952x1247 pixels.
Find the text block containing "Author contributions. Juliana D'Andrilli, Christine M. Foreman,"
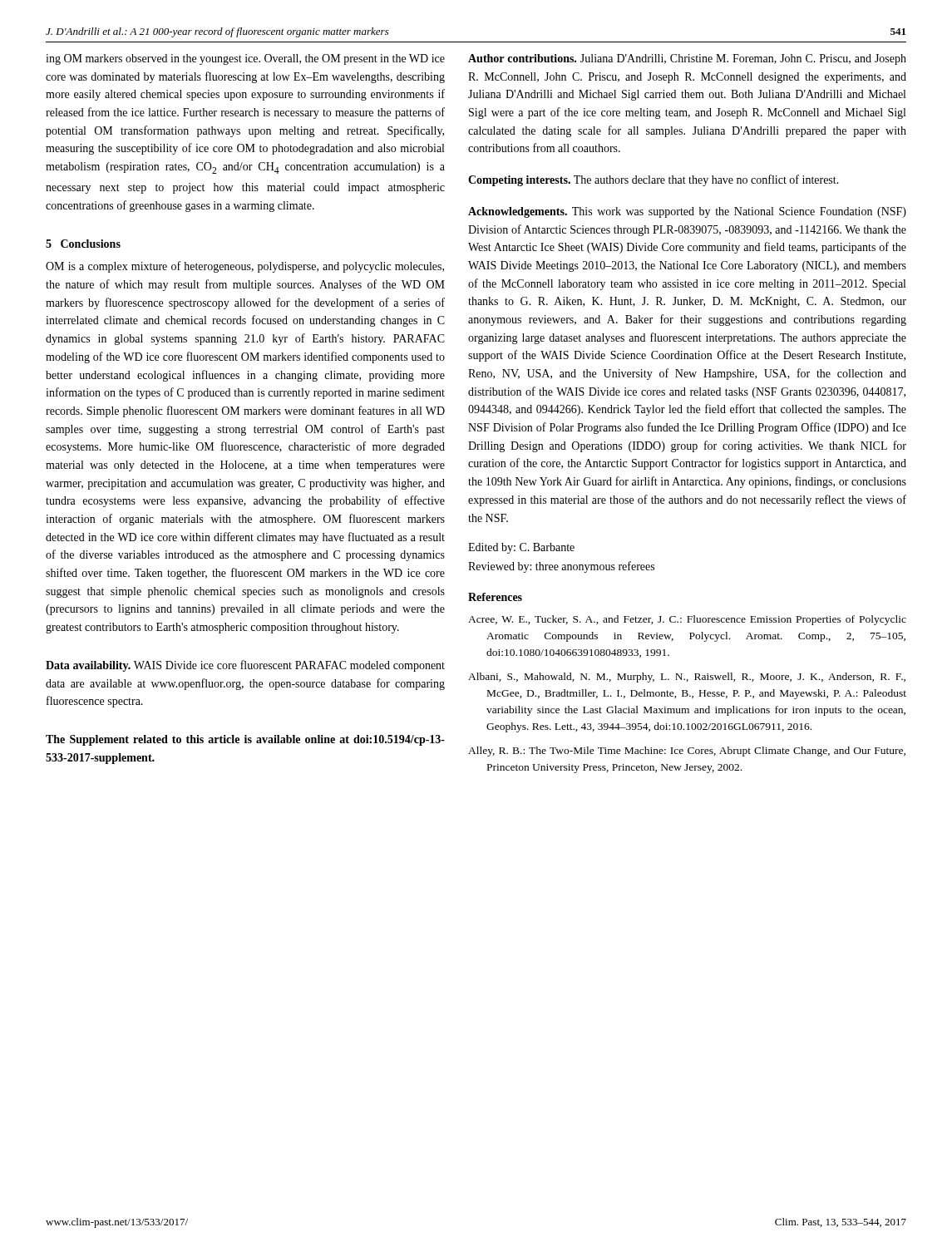(687, 104)
